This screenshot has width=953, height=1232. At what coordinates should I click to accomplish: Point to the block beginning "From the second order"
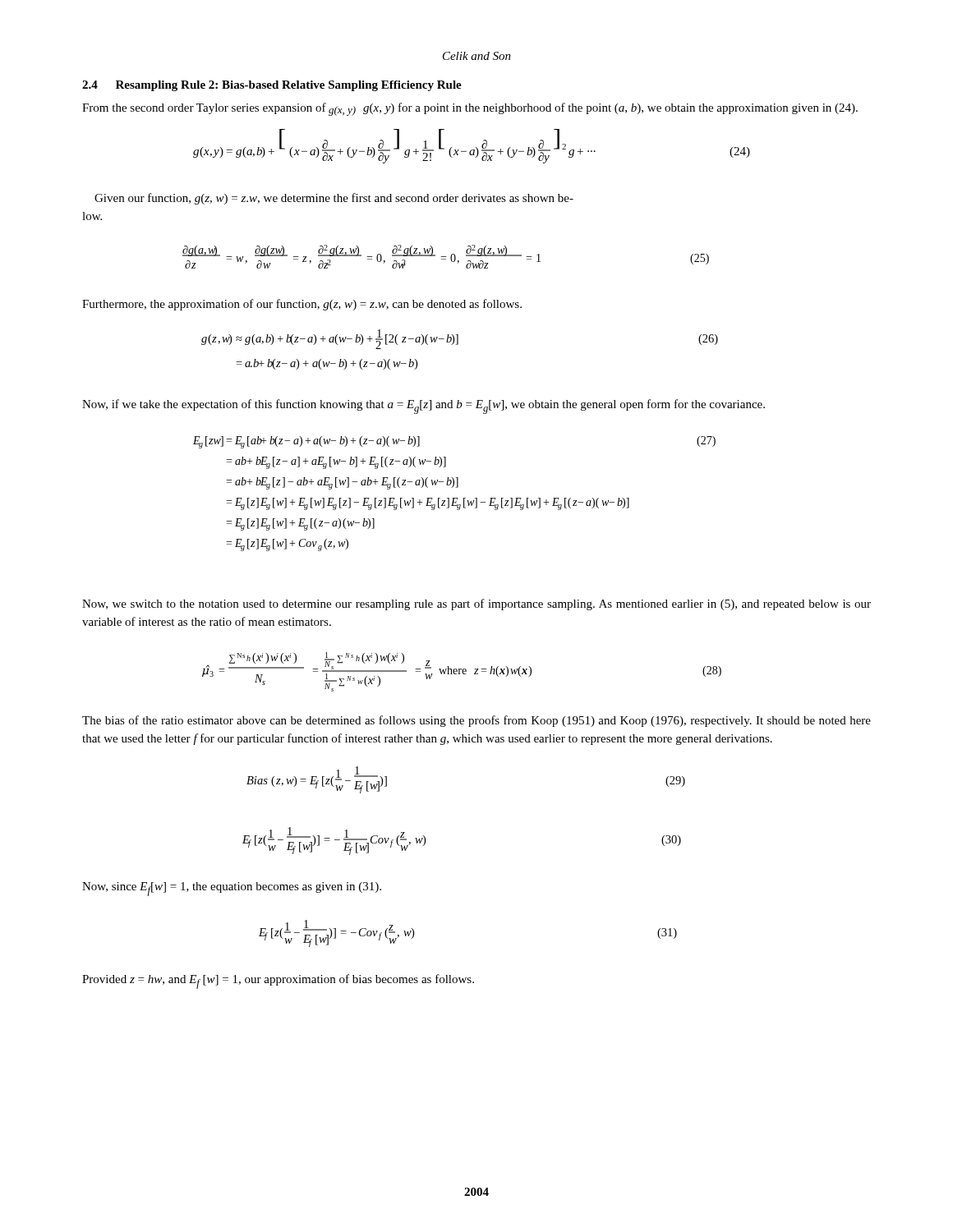point(470,108)
